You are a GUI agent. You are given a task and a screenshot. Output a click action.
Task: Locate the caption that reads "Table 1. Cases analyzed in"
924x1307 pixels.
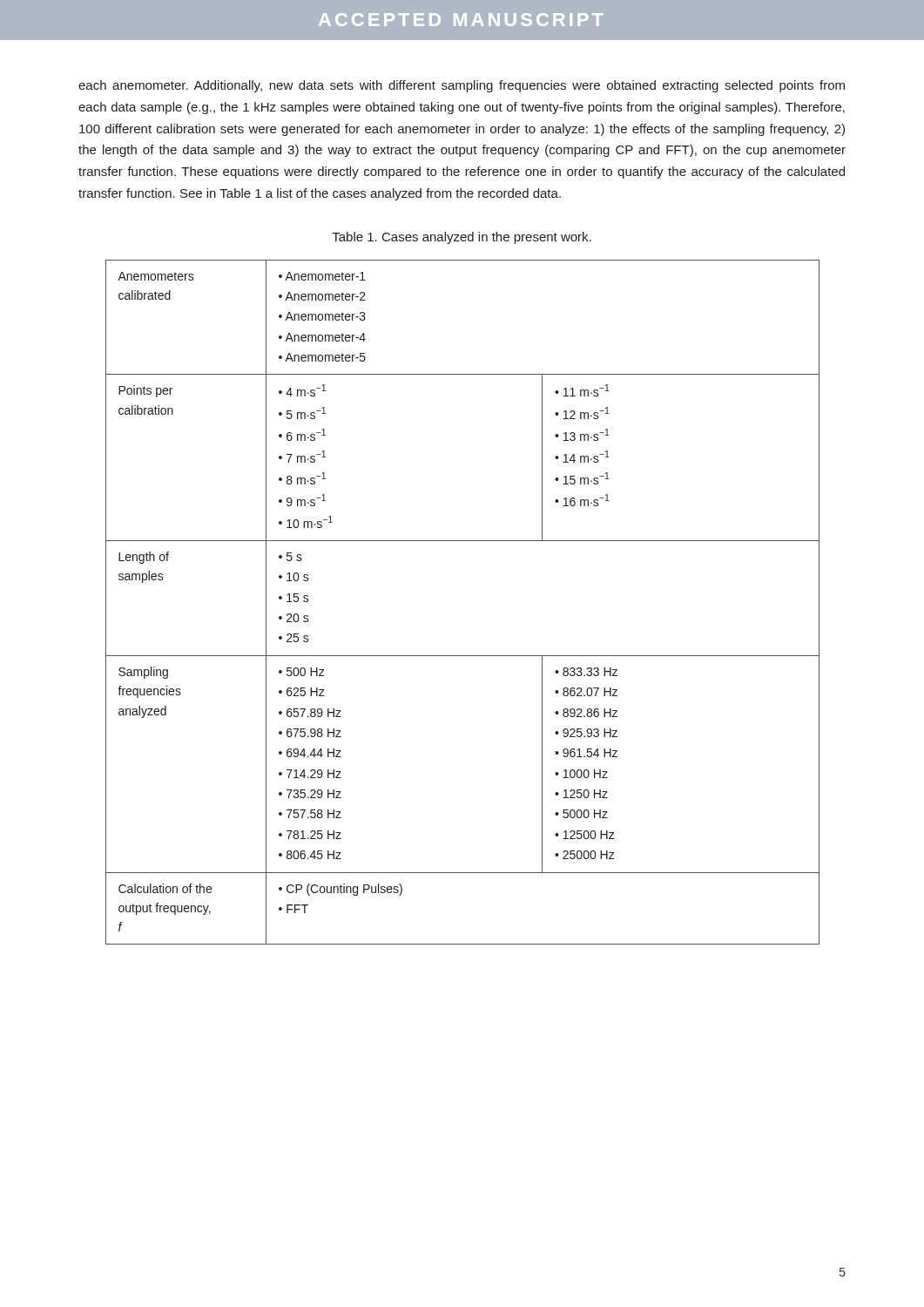click(462, 236)
